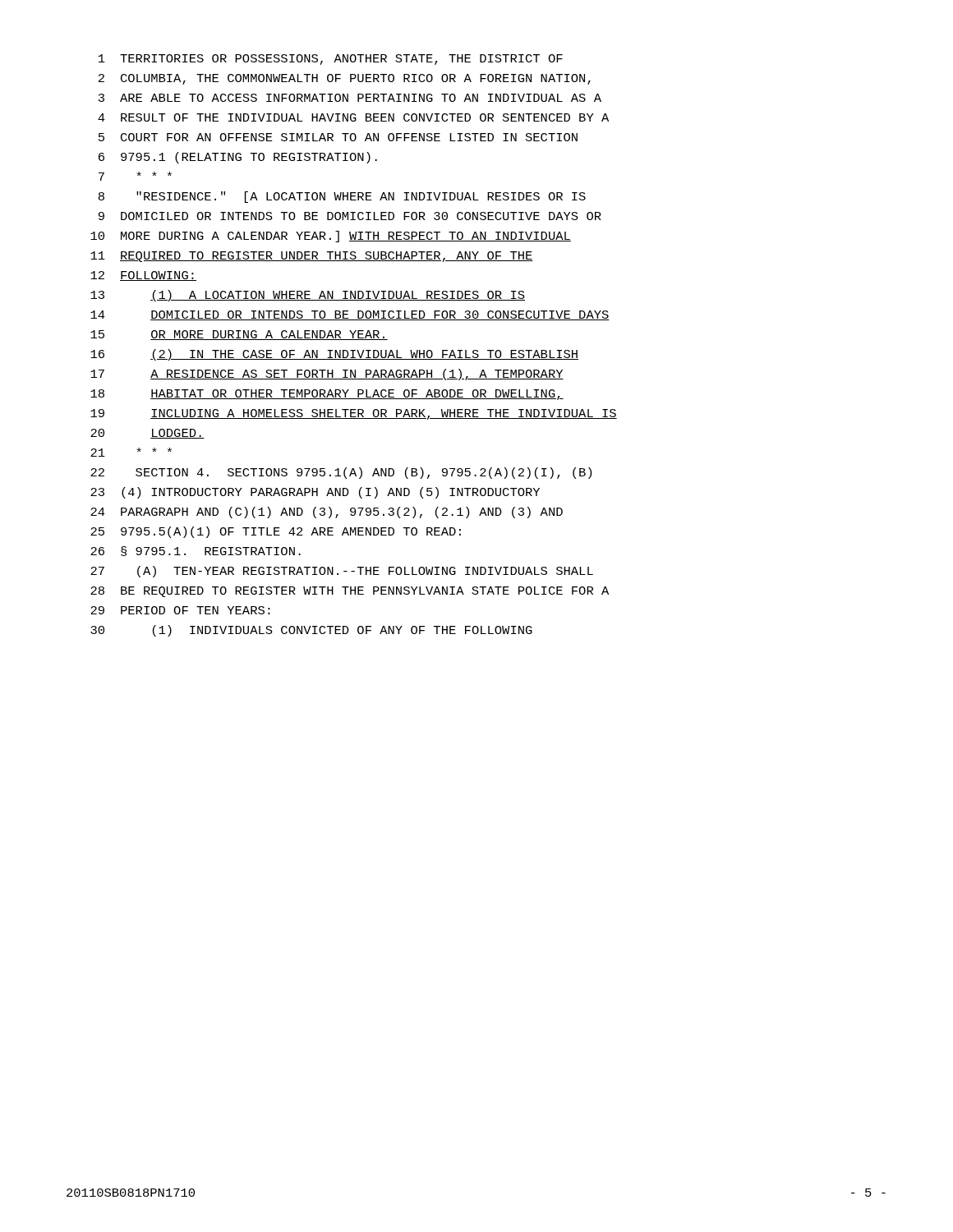Select the text block containing "28 BE REQUIRED TO REGISTER WITH THE PENNSYLVANIA"
Image resolution: width=953 pixels, height=1232 pixels.
coord(476,592)
